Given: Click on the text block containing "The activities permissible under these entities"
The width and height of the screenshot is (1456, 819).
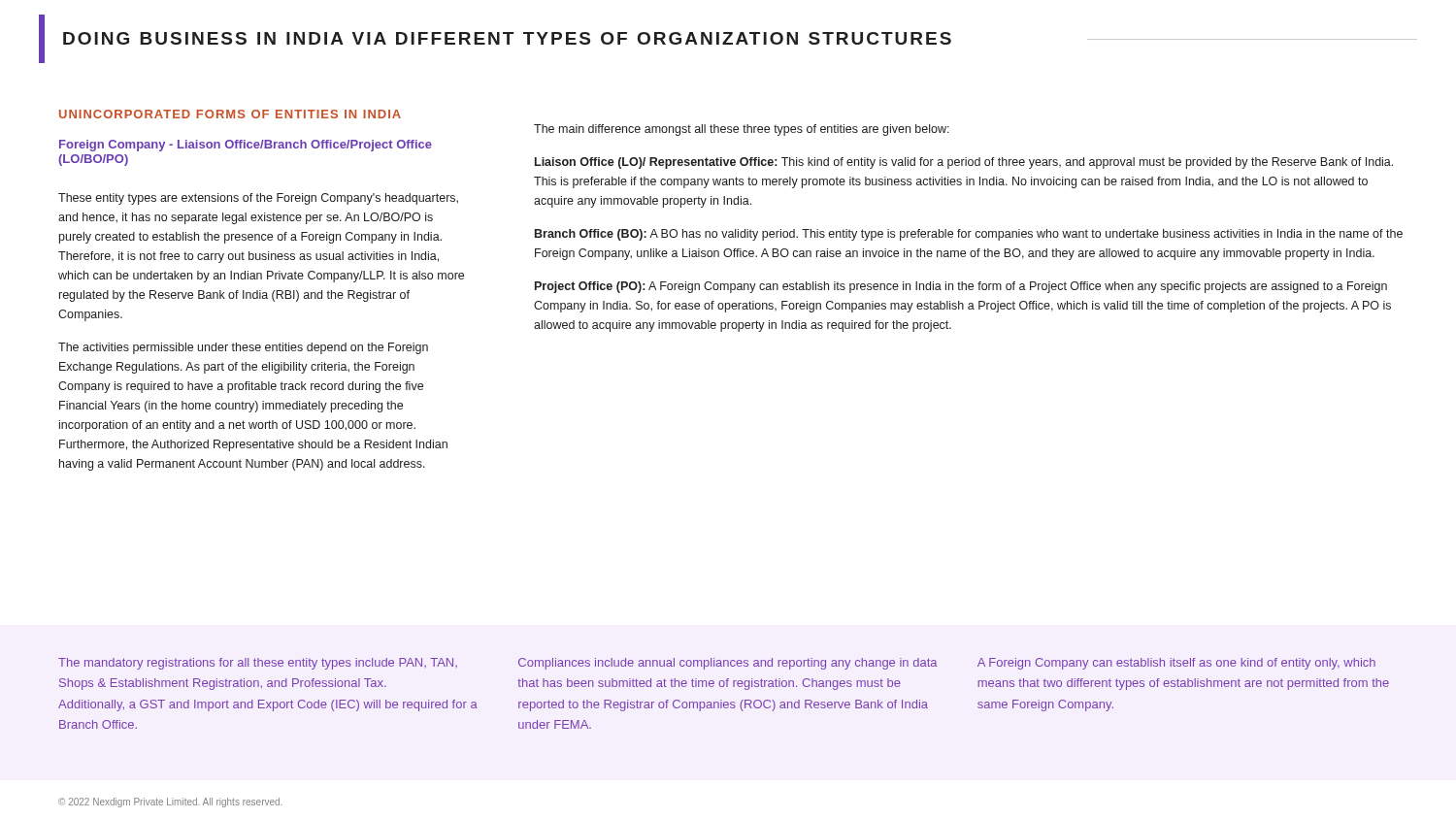Looking at the screenshot, I should pos(262,405).
